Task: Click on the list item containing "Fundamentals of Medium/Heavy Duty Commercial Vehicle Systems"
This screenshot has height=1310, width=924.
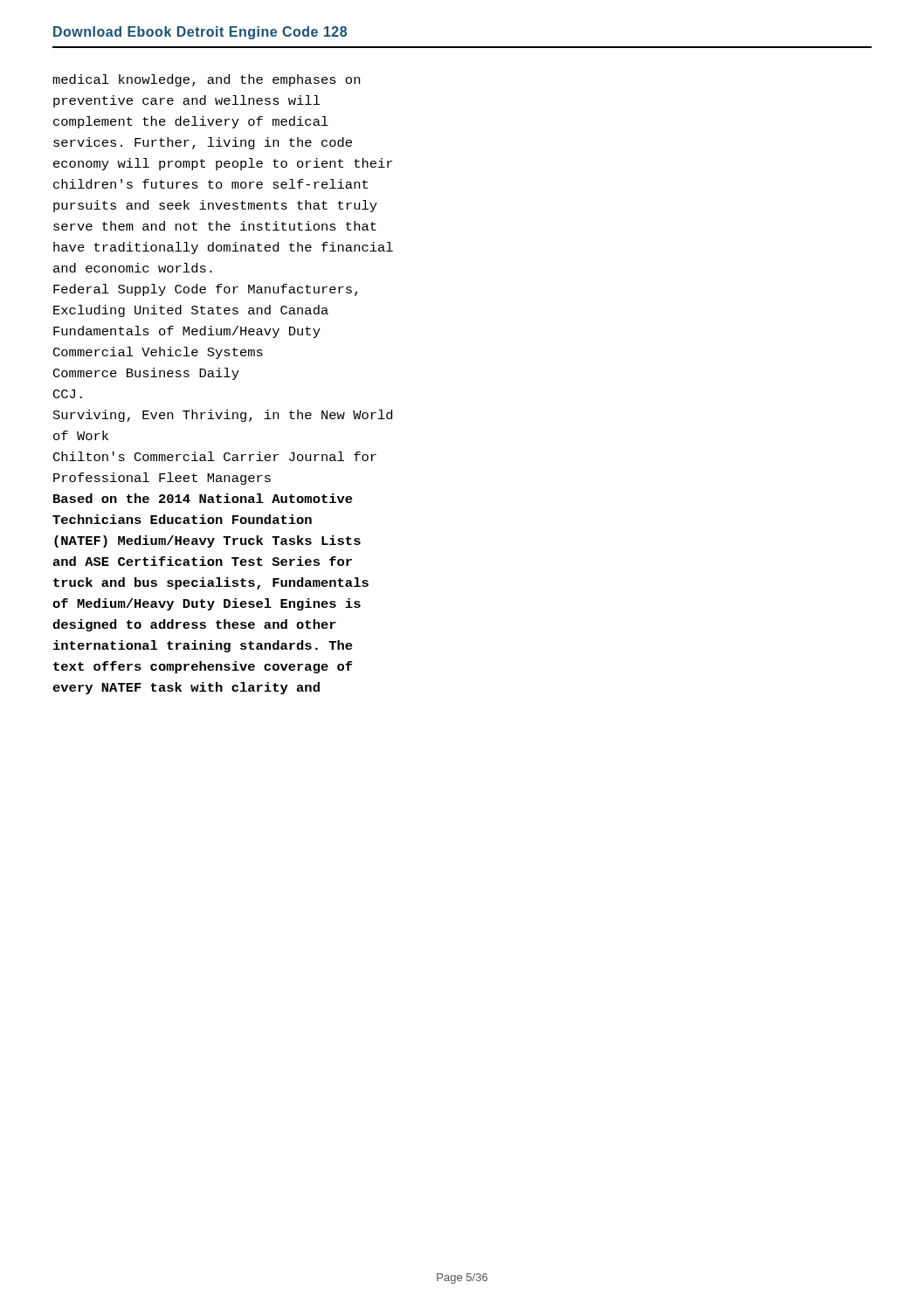Action: [x=186, y=343]
